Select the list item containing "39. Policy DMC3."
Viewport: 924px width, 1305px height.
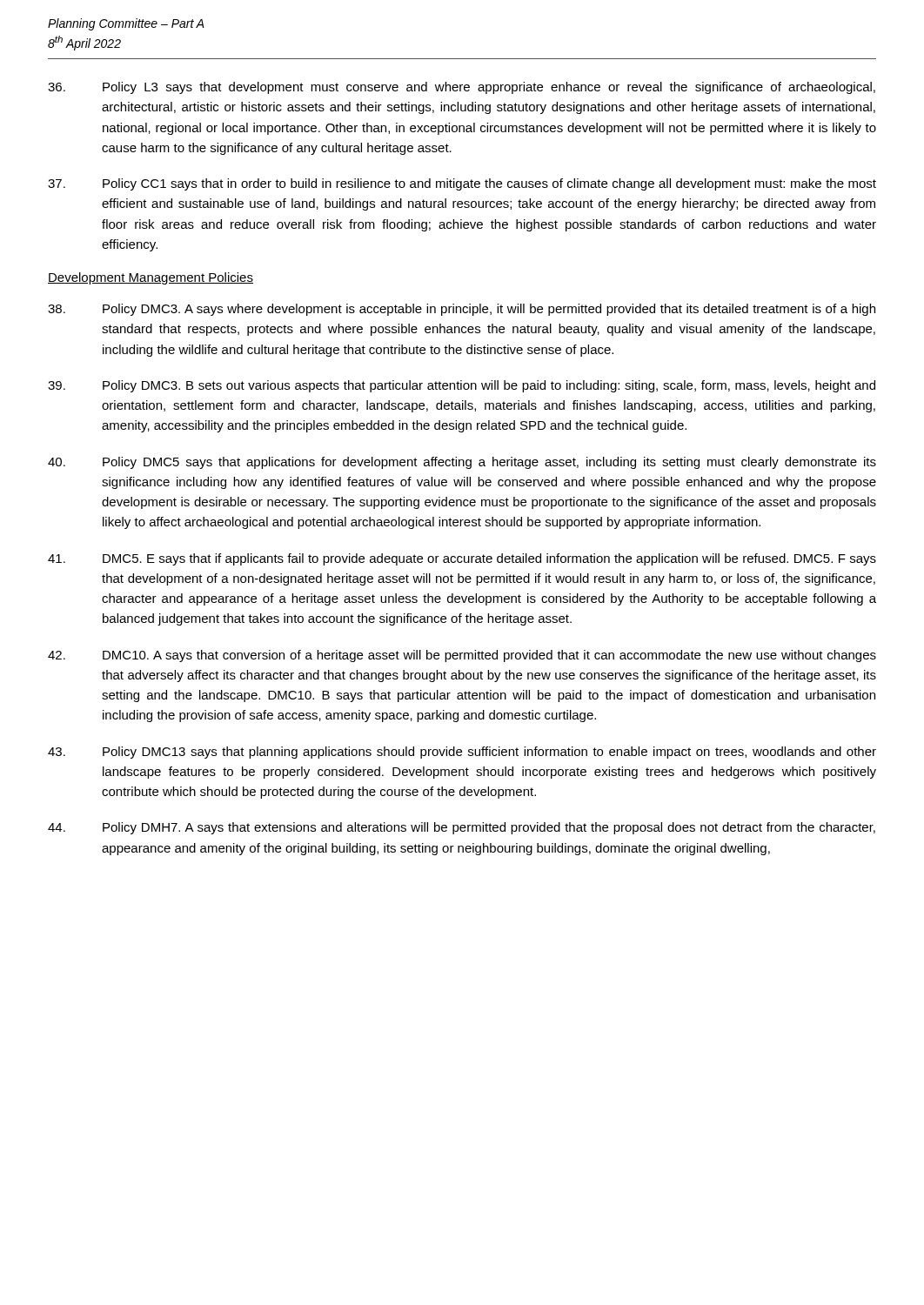(x=462, y=405)
